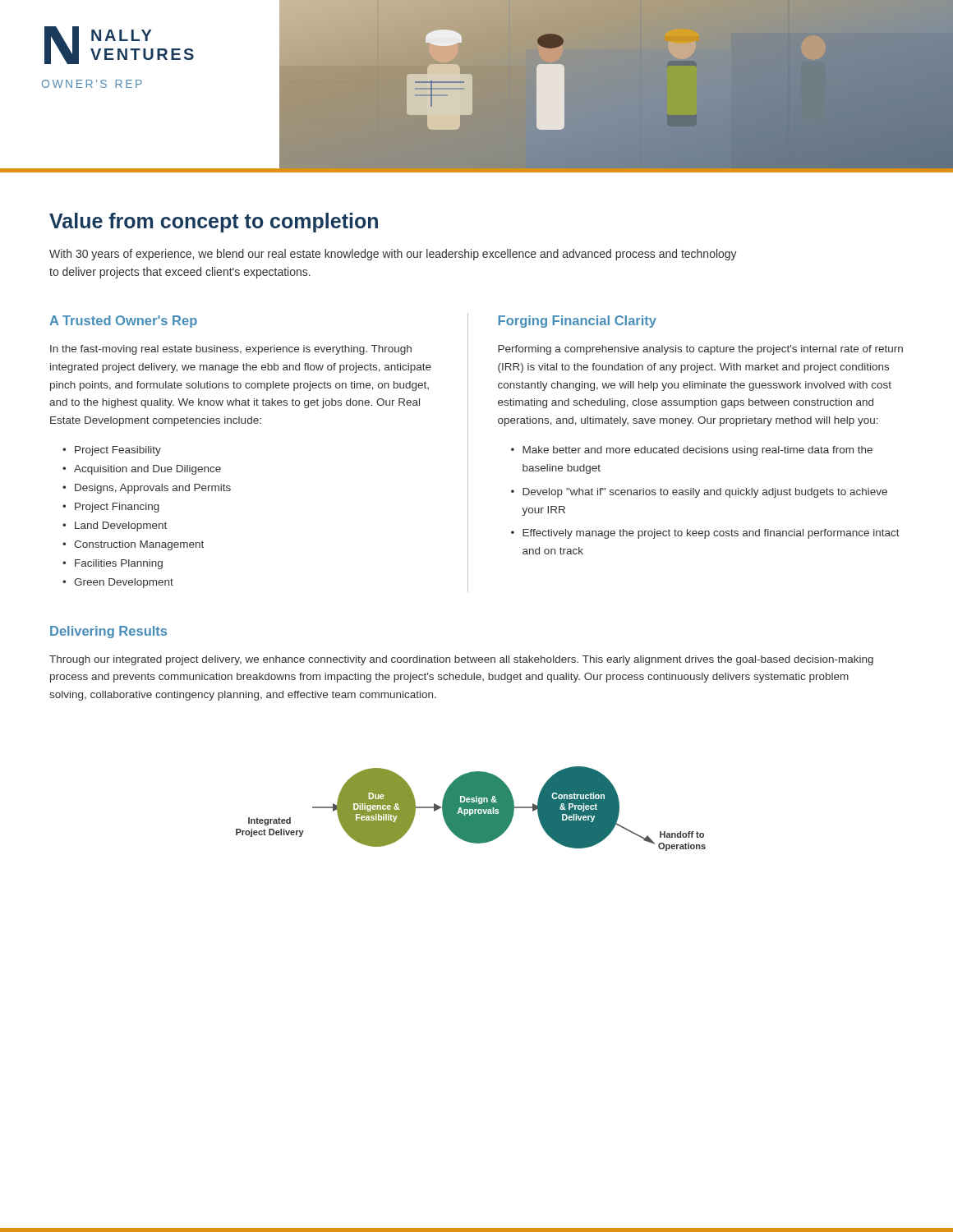The image size is (953, 1232).
Task: Click on the photo
Action: 616,84
